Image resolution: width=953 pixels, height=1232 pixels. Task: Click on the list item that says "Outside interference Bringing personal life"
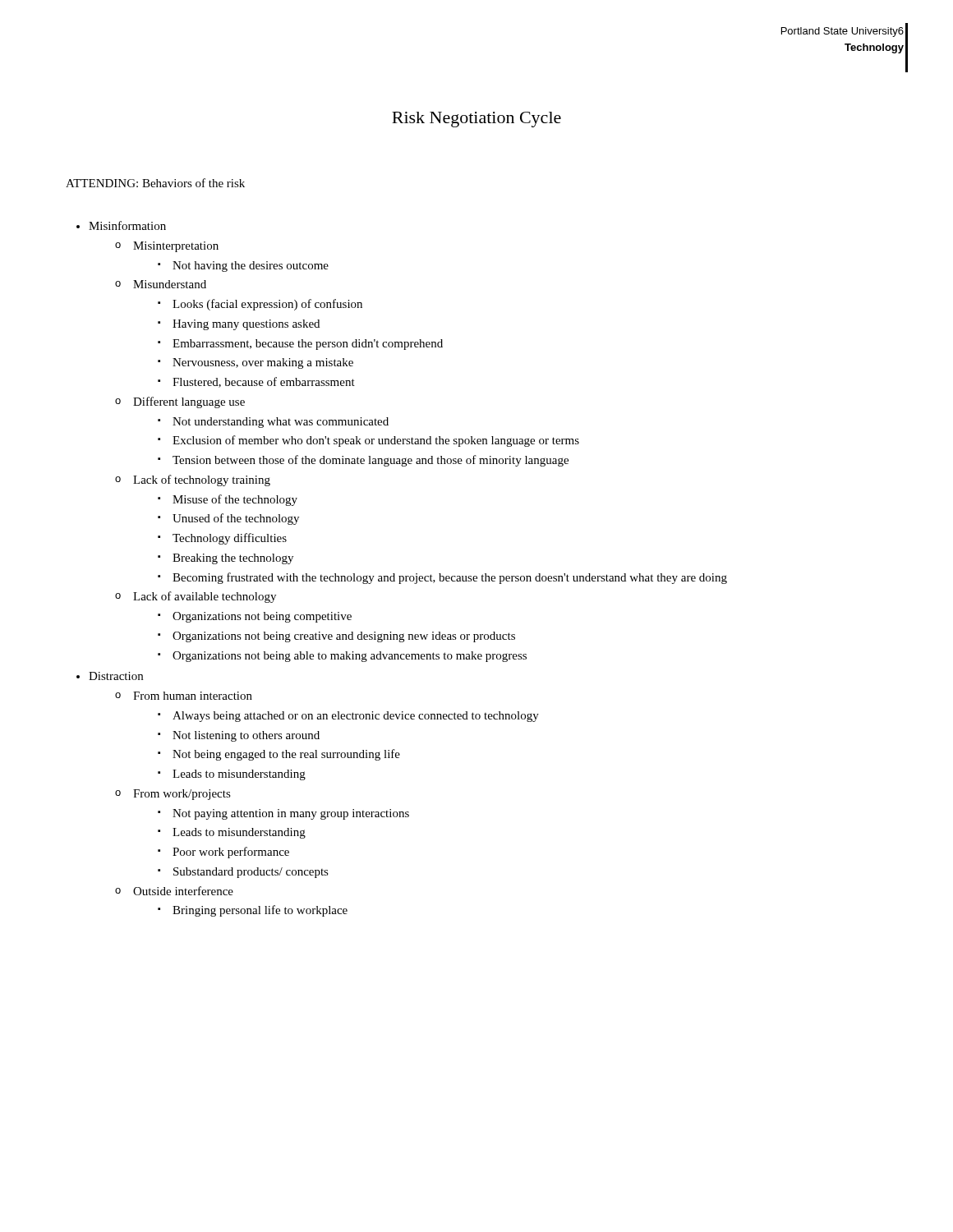pyautogui.click(x=183, y=891)
